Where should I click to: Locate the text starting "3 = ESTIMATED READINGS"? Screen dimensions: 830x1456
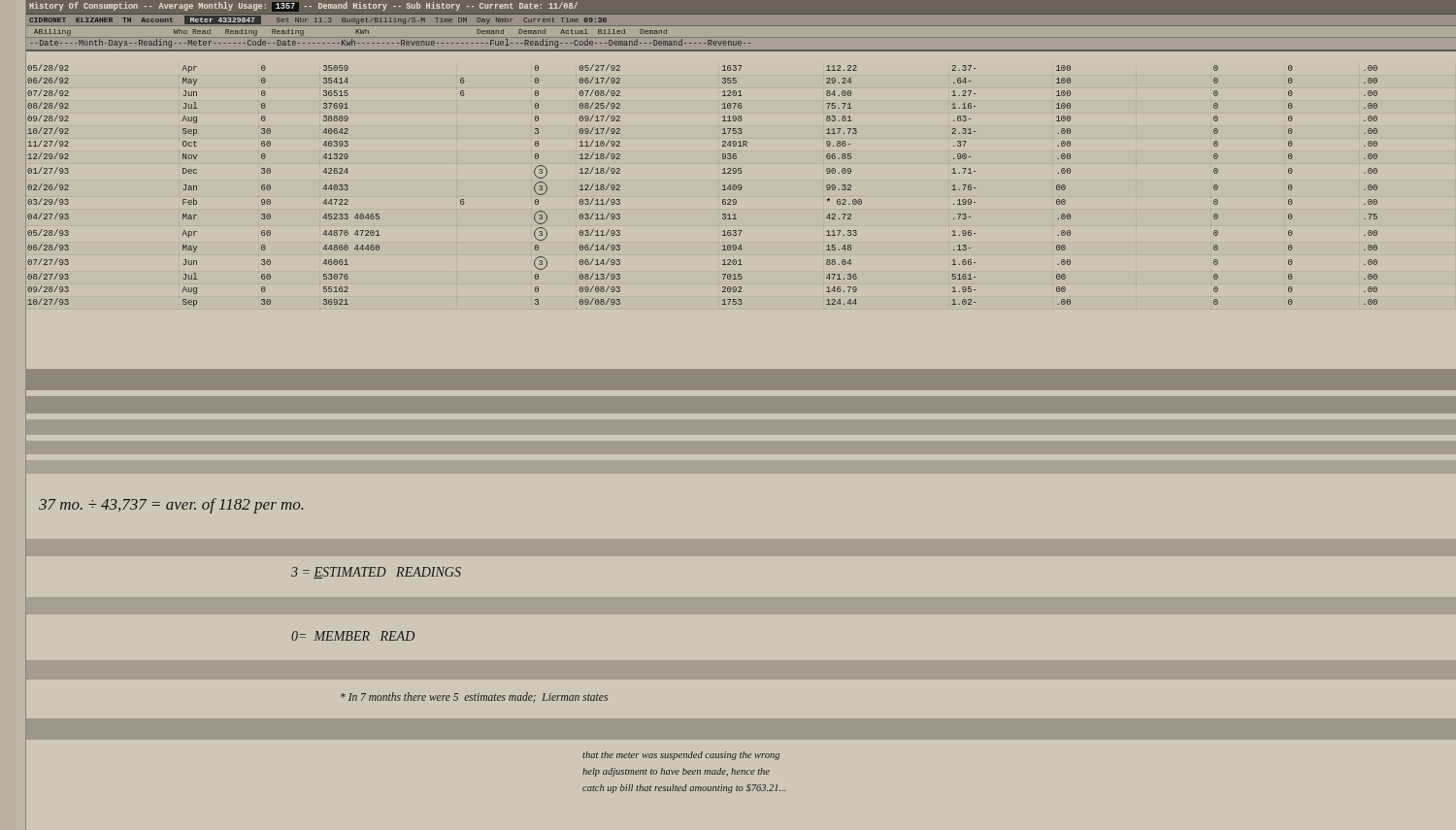point(376,572)
